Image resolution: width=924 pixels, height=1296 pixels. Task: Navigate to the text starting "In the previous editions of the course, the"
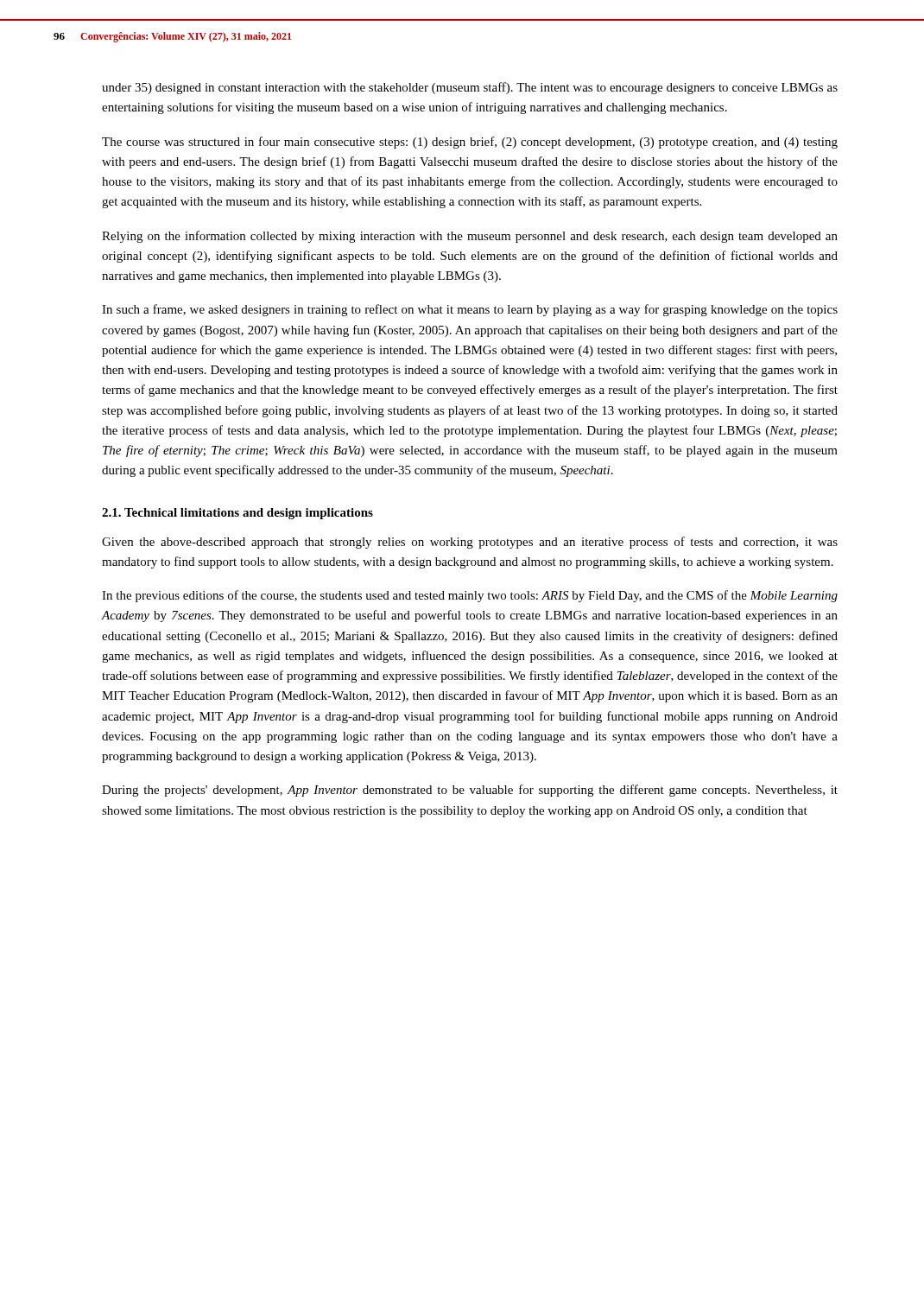(x=470, y=676)
